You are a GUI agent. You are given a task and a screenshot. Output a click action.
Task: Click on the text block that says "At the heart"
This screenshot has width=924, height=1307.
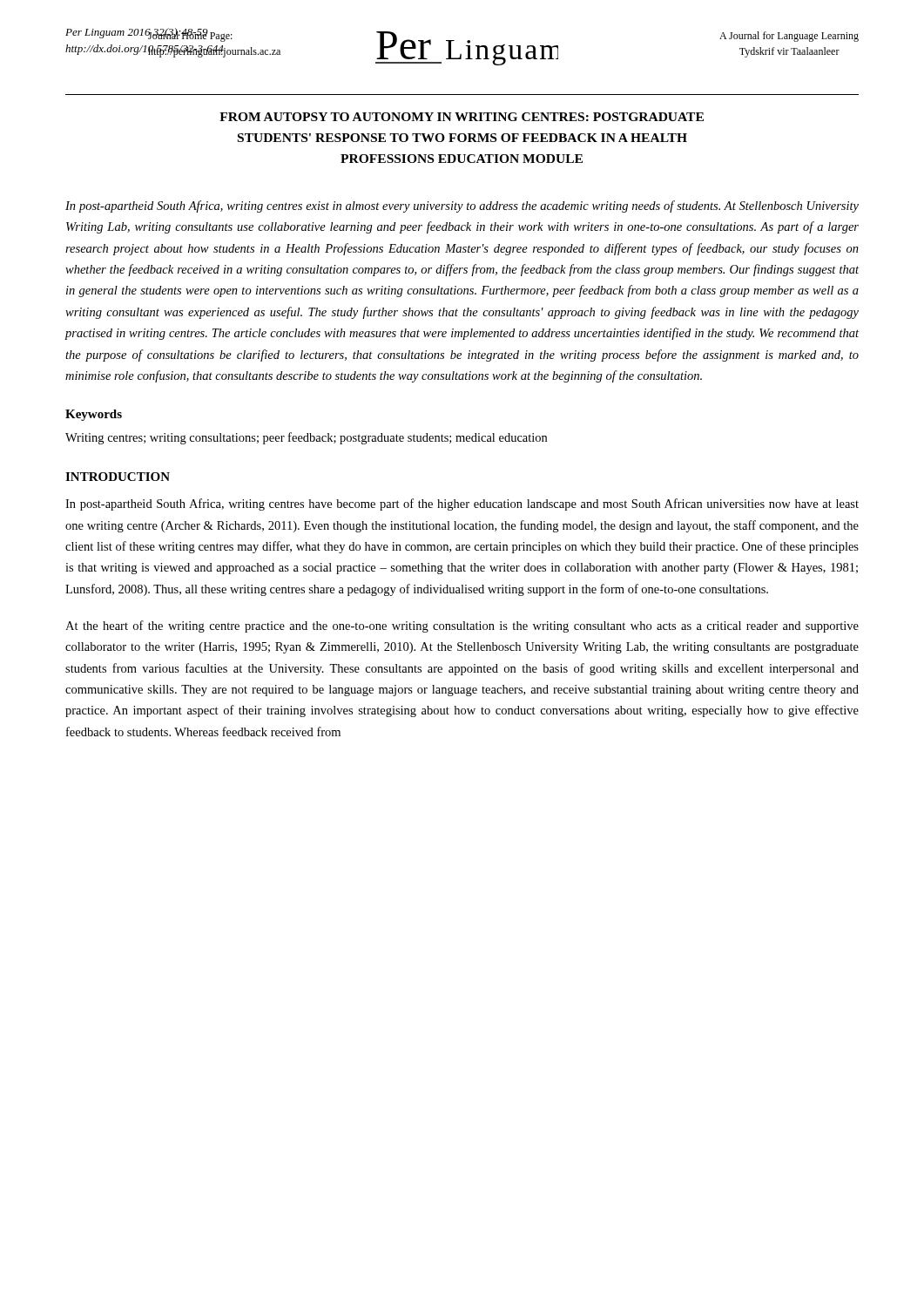[x=462, y=679]
